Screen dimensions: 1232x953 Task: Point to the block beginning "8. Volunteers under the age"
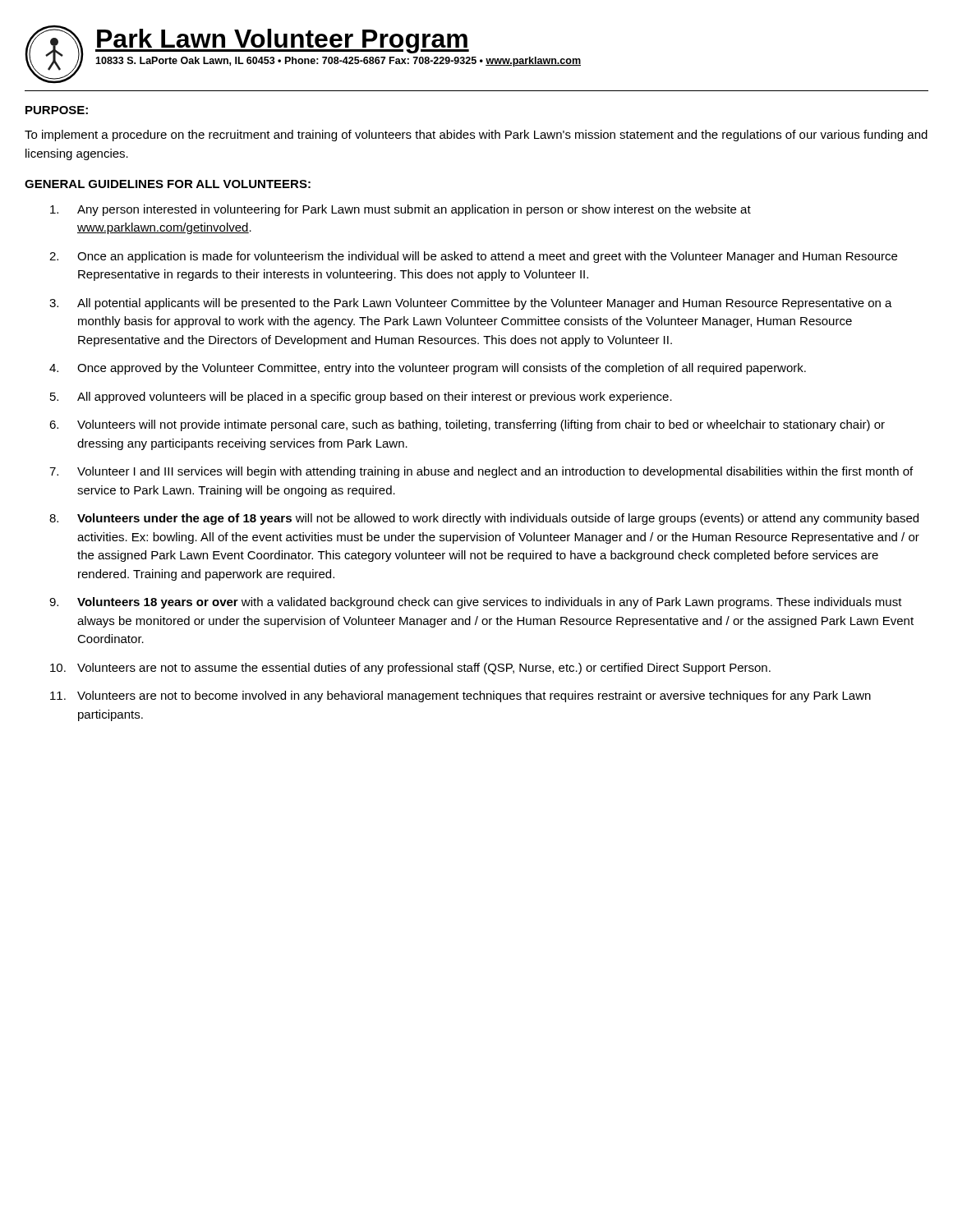pyautogui.click(x=489, y=546)
